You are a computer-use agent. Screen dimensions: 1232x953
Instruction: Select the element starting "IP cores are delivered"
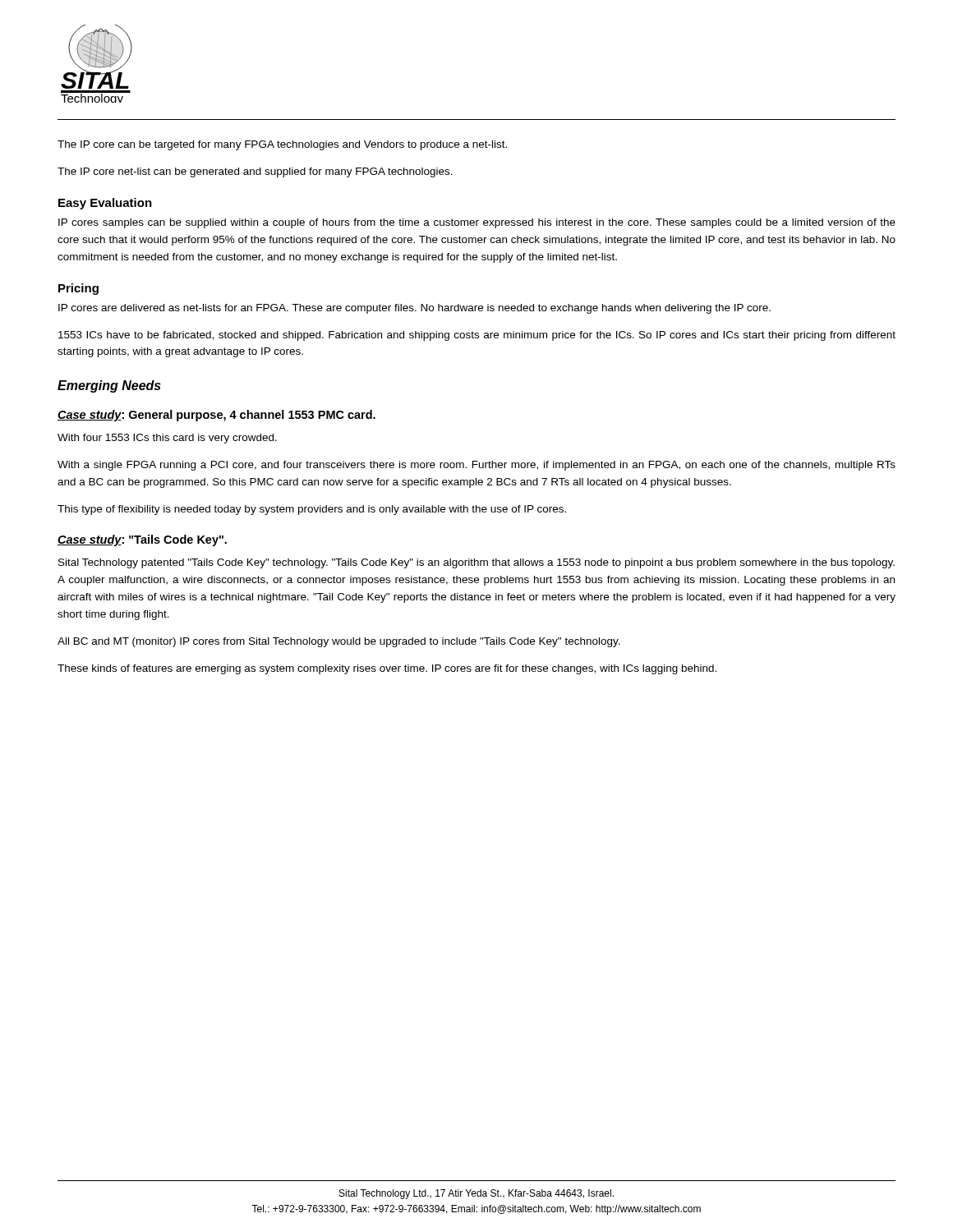414,307
